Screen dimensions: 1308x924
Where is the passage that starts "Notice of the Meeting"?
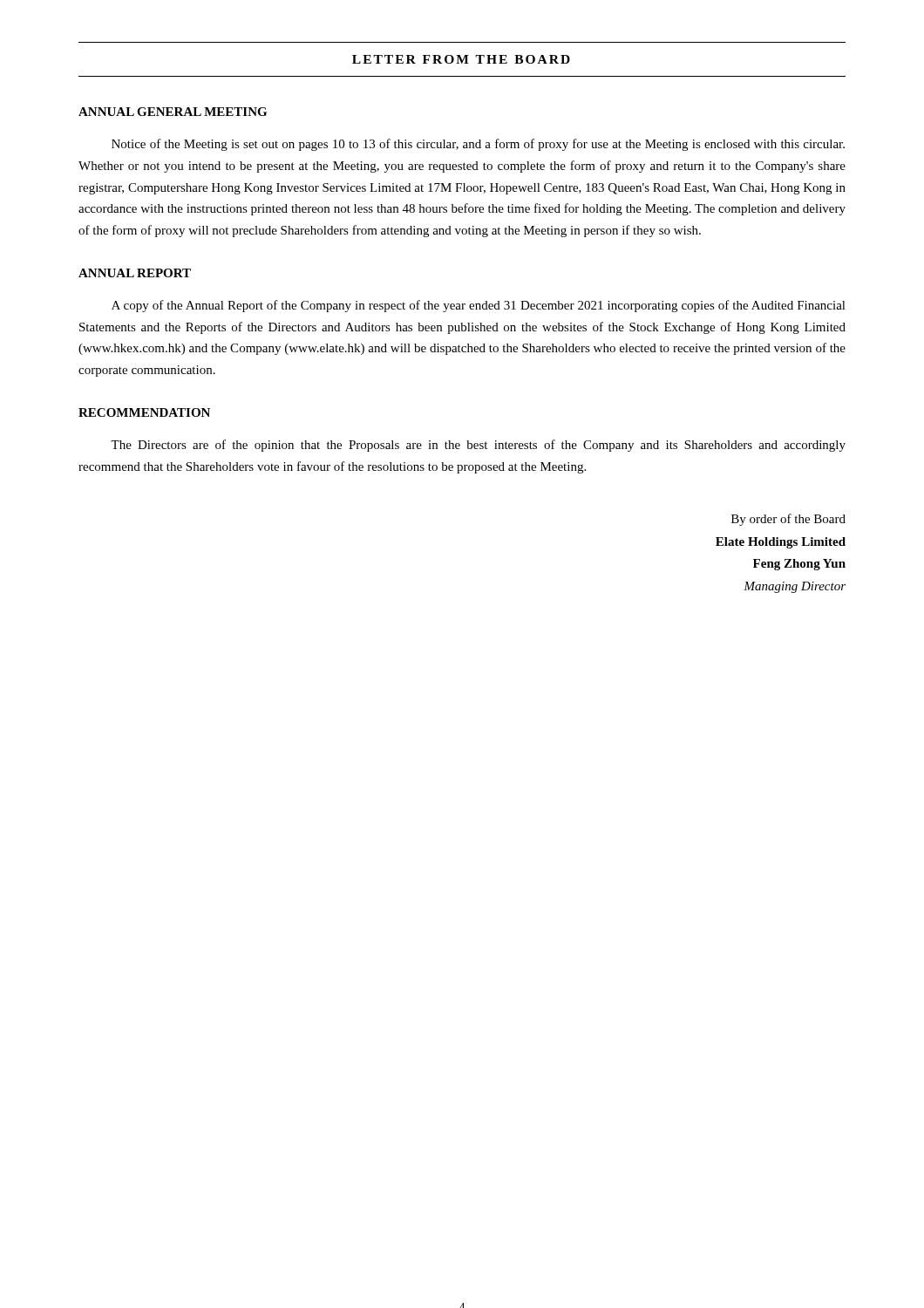pos(462,187)
